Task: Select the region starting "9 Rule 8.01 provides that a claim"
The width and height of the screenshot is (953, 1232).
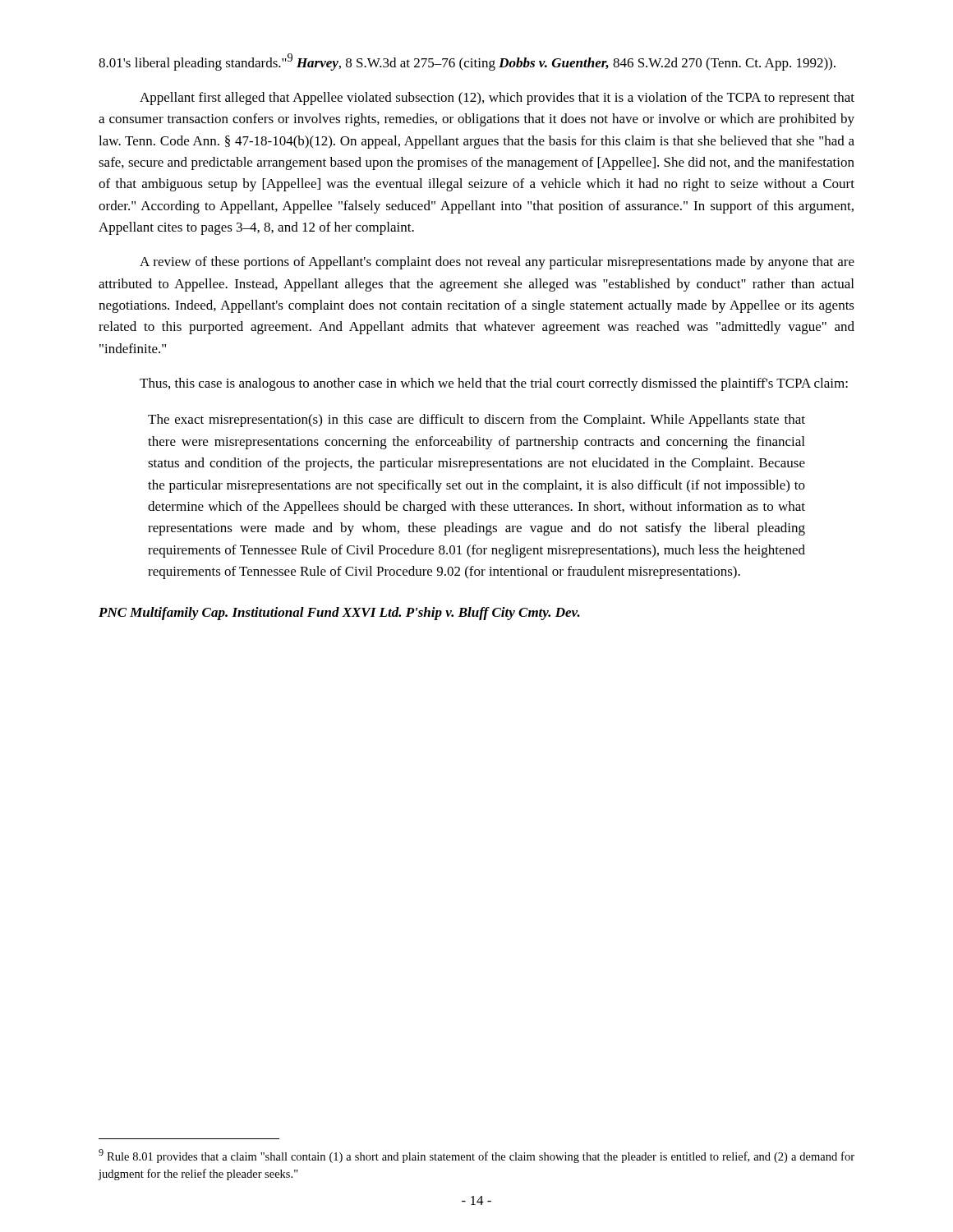Action: click(x=476, y=1164)
